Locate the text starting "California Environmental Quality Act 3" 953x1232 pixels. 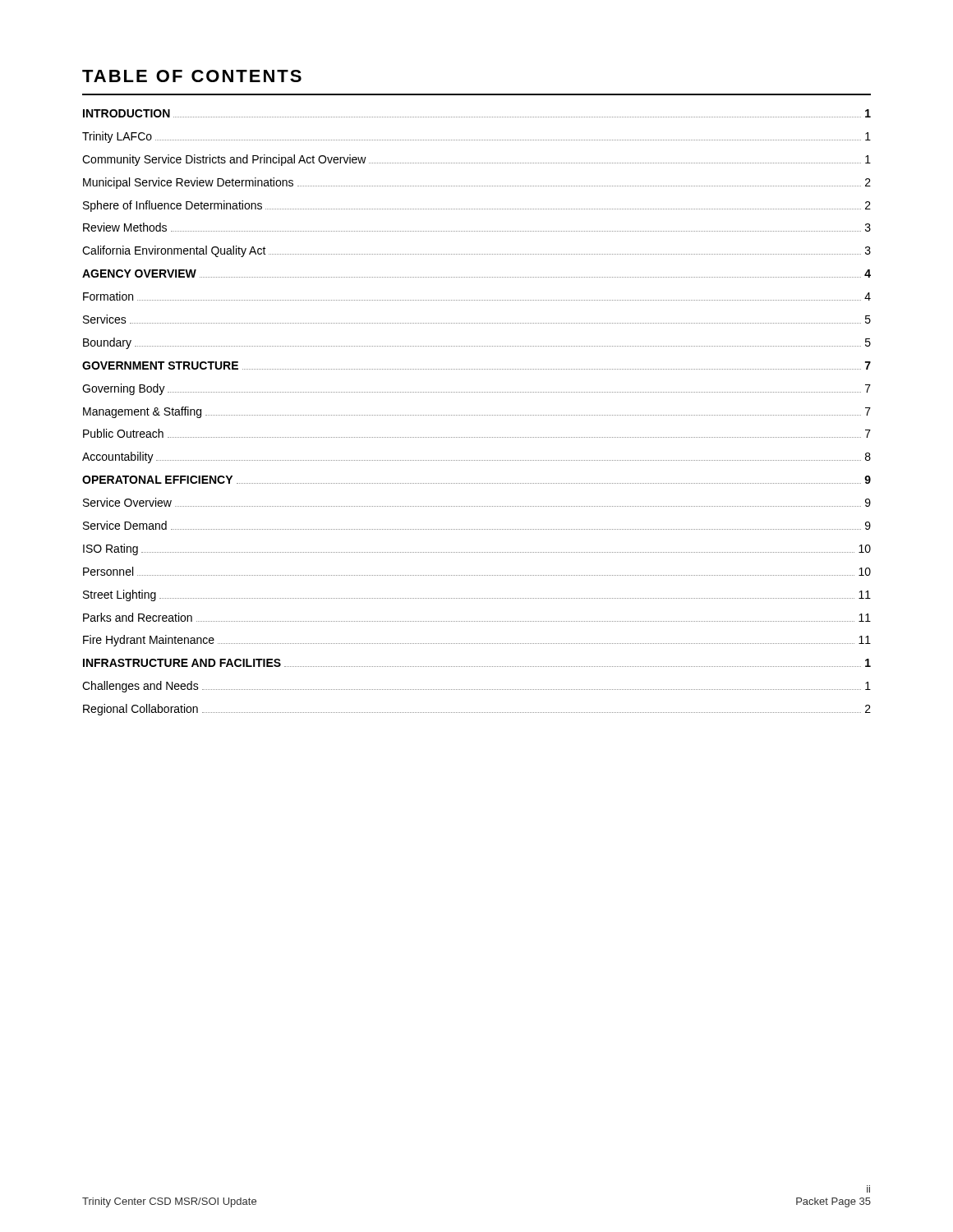pyautogui.click(x=476, y=252)
